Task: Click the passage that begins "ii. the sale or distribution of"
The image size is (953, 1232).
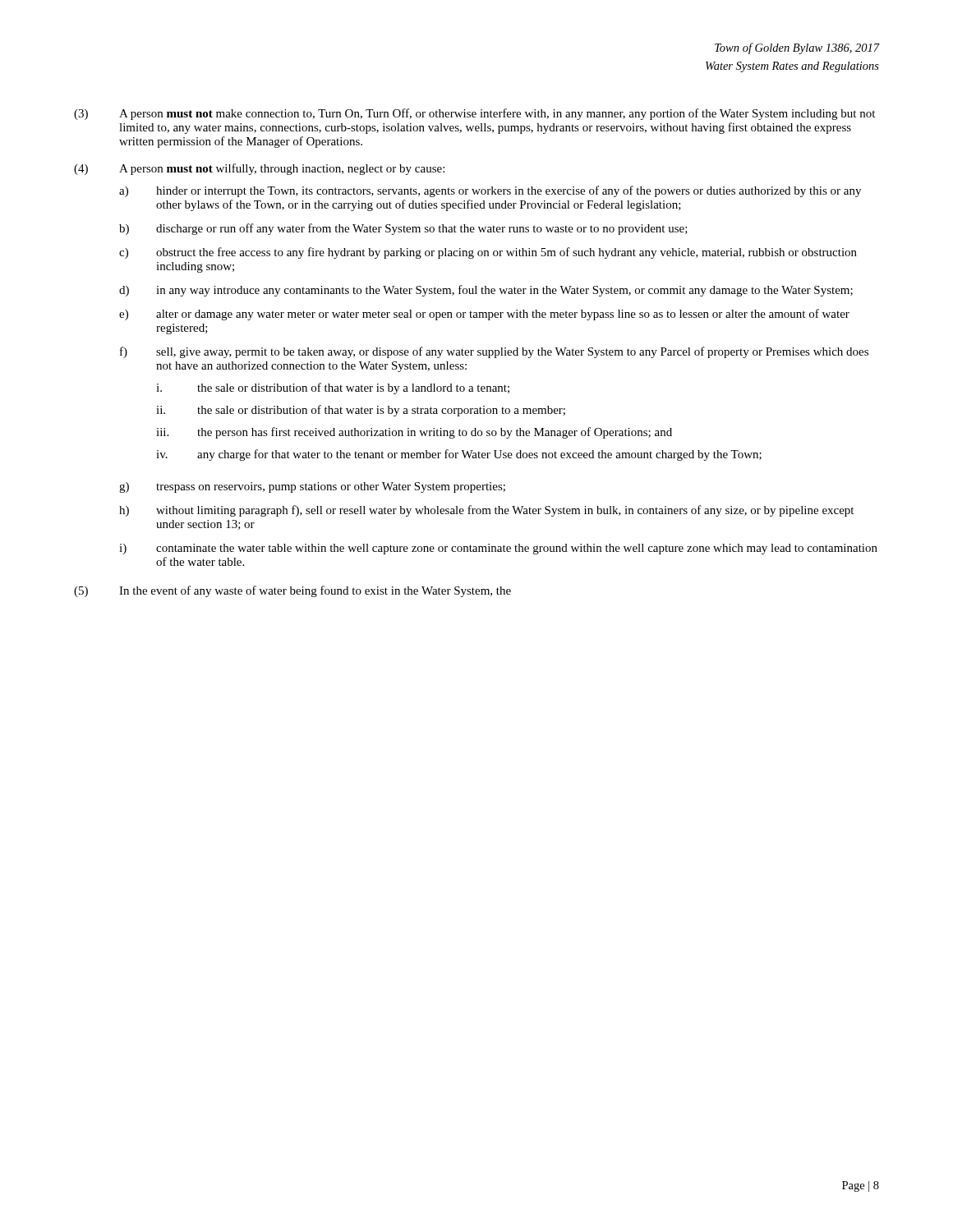Action: click(x=518, y=410)
